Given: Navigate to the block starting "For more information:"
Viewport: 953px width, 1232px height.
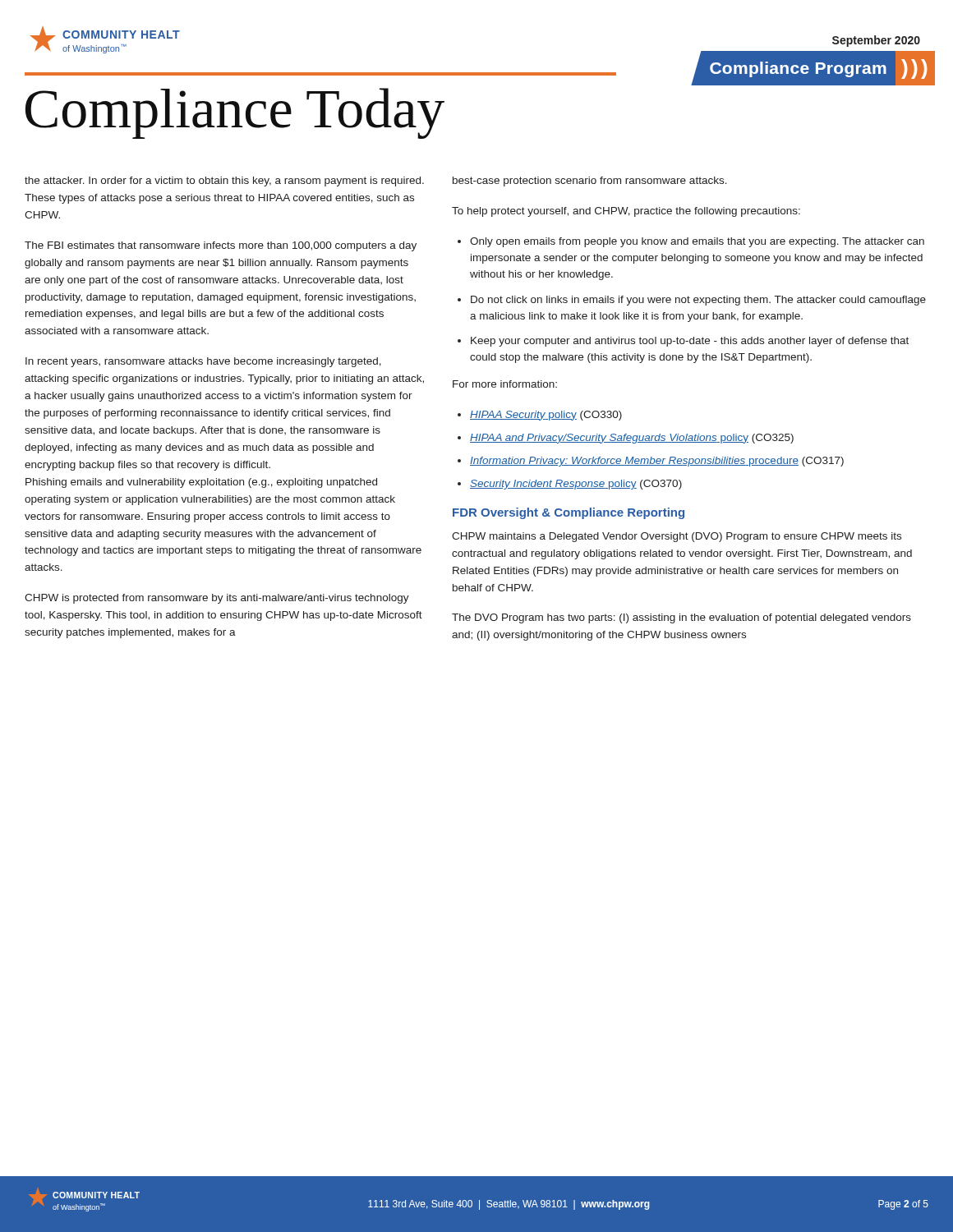Looking at the screenshot, I should coord(505,384).
